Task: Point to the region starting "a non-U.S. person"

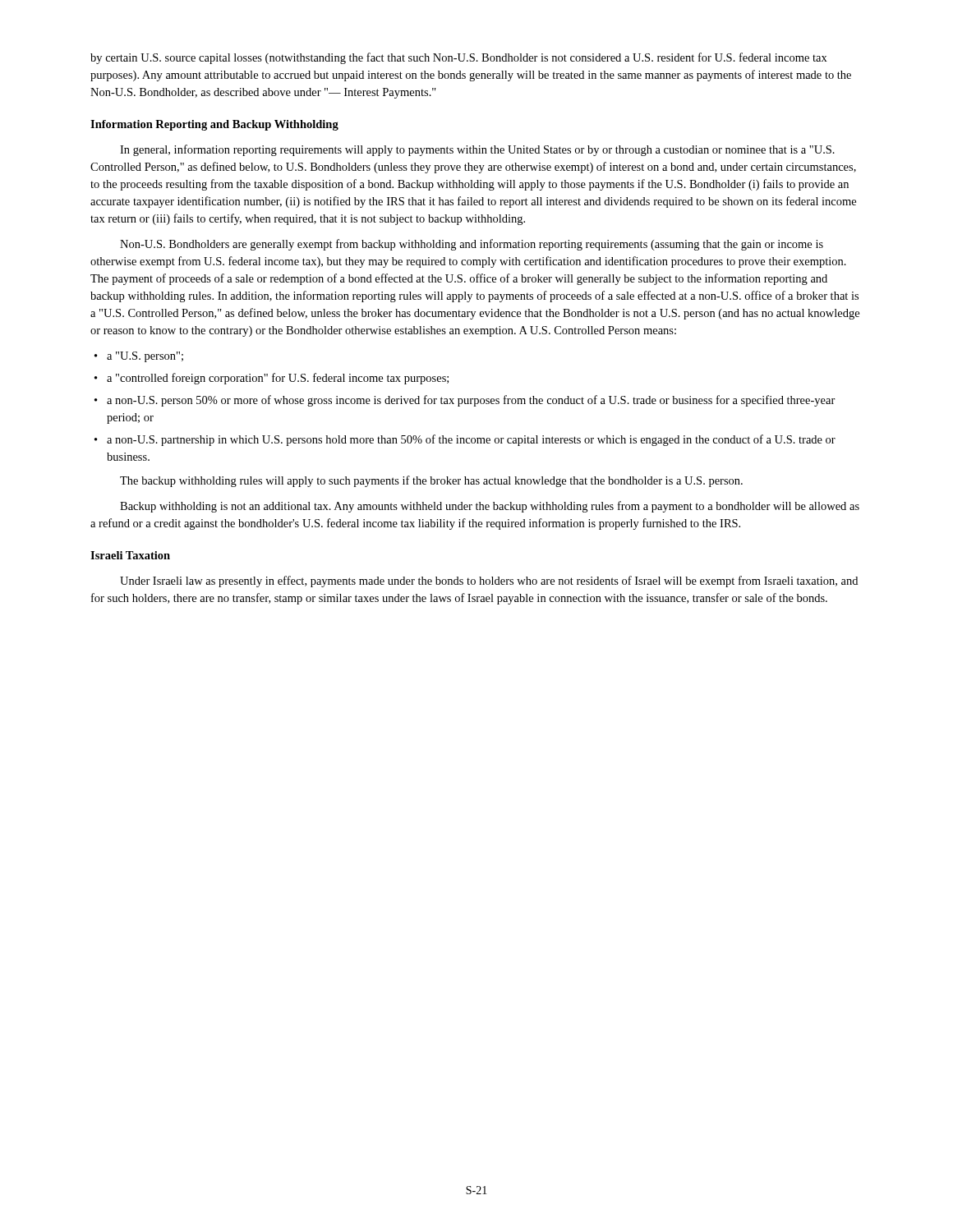Action: (471, 409)
